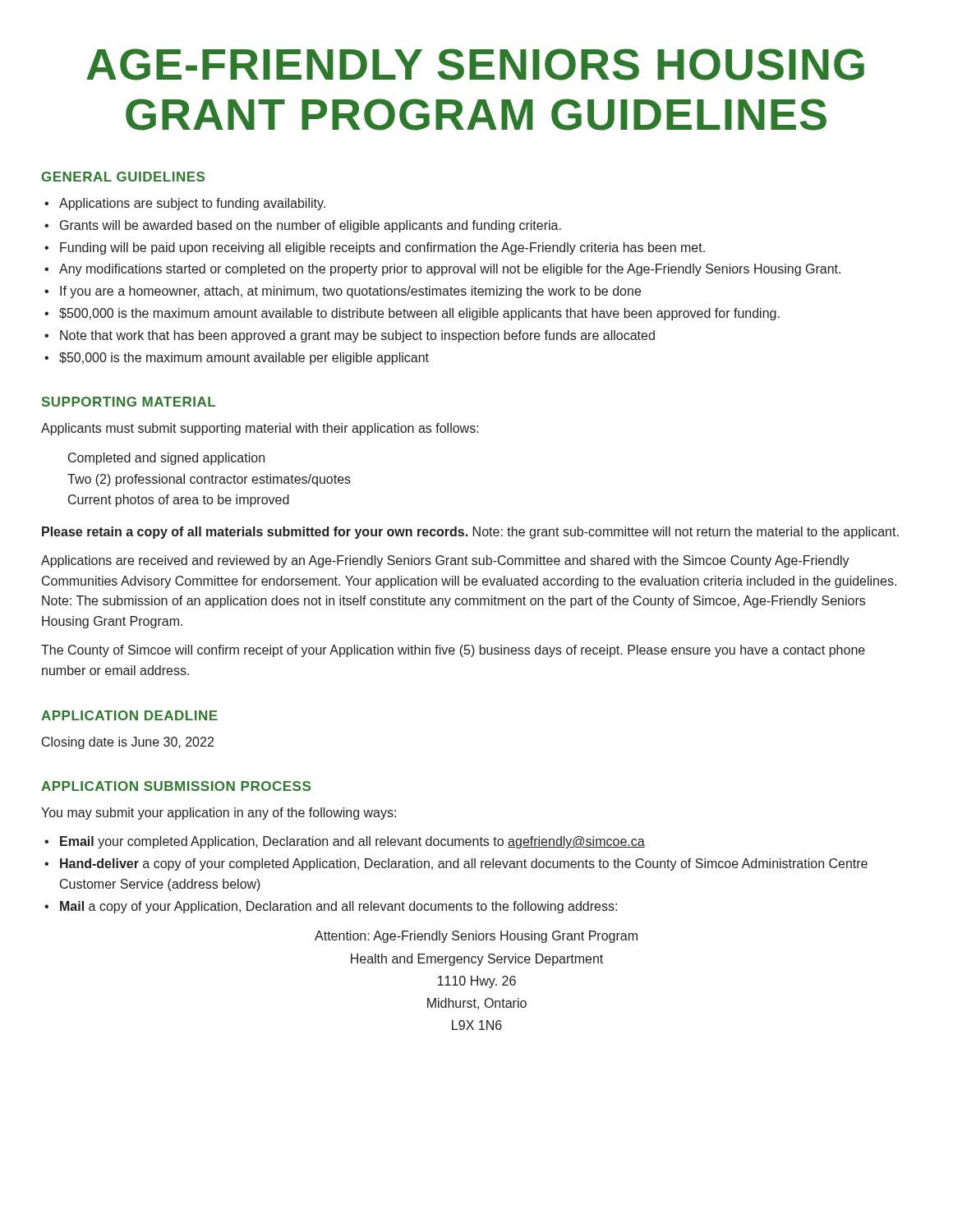Find "APPLICATION SUBMISSION PROCESS" on this page

[176, 787]
